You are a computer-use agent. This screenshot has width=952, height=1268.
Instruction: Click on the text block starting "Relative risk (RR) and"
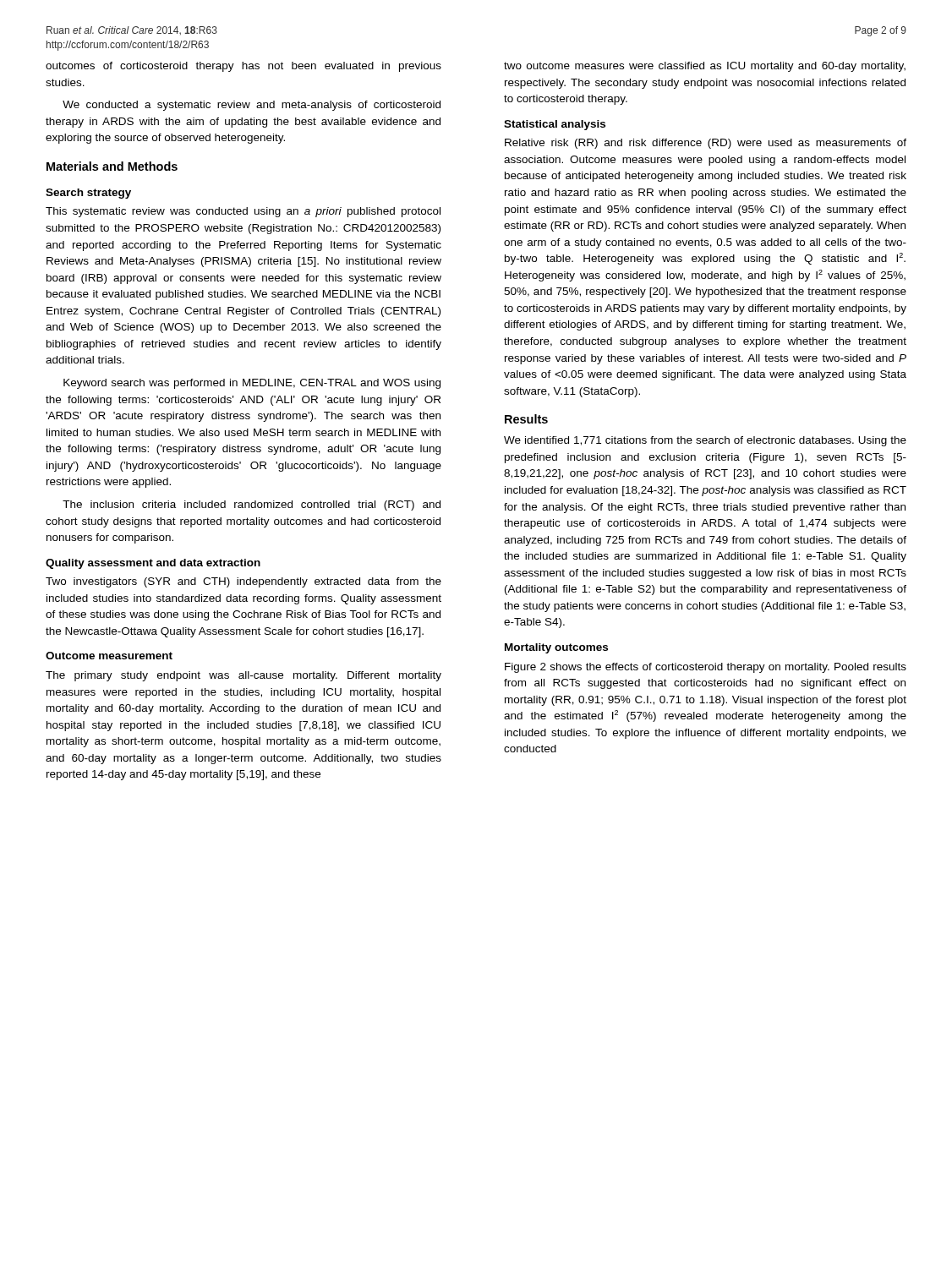coord(705,267)
